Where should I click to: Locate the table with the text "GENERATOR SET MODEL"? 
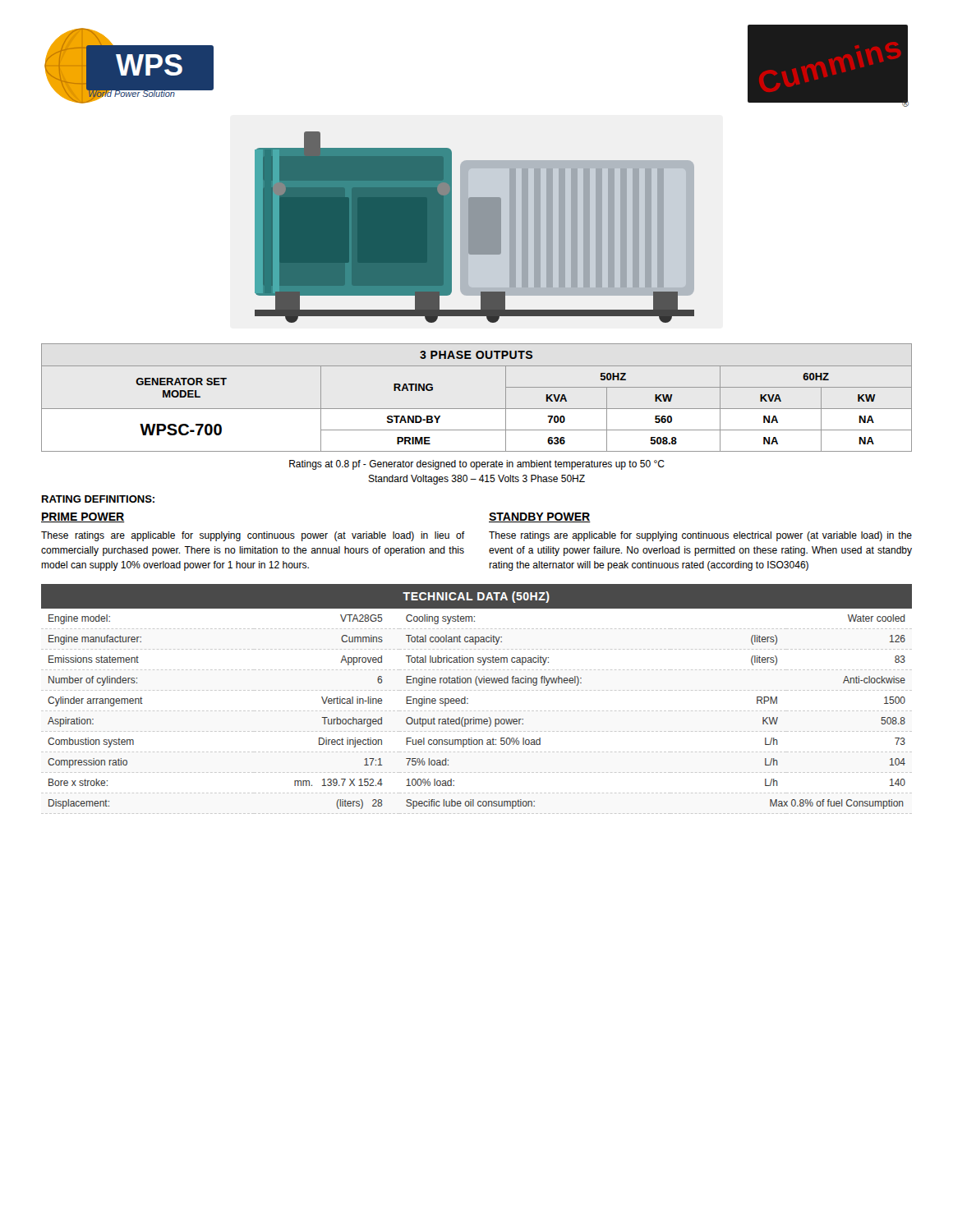(x=476, y=398)
